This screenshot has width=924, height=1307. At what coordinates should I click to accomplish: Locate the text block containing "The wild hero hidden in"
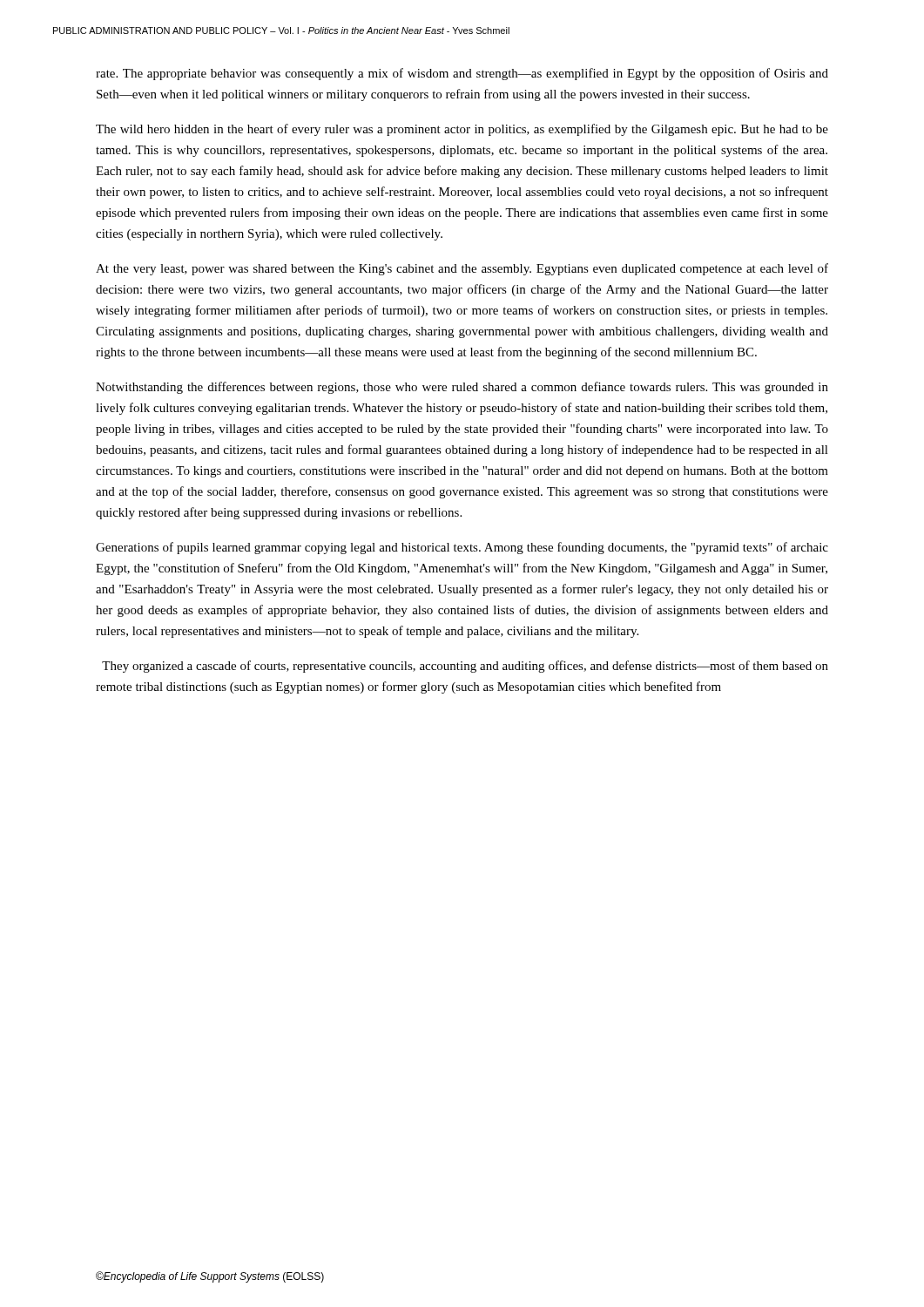coord(462,181)
